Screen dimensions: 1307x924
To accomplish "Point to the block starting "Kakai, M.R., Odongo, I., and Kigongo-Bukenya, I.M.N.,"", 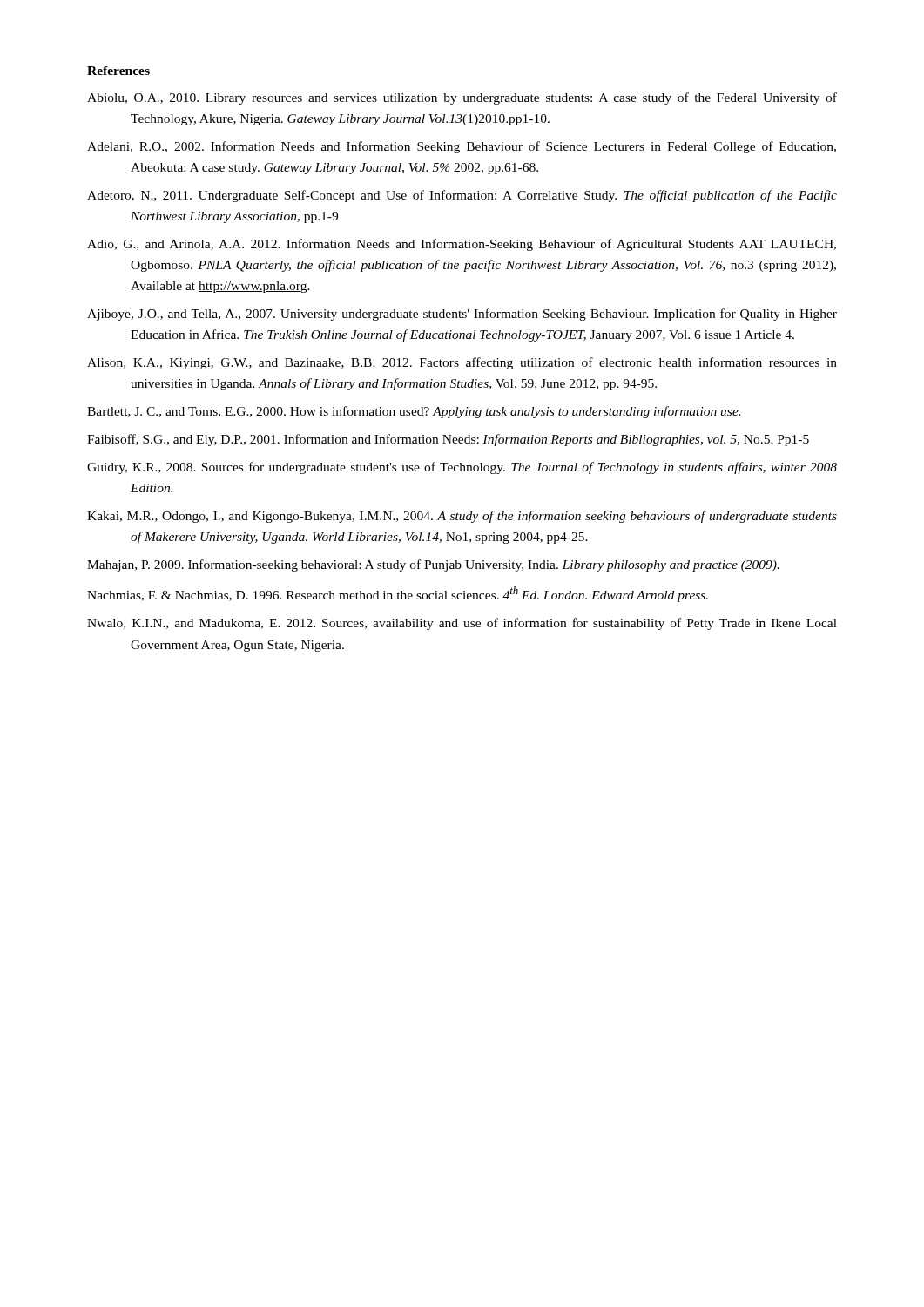I will (462, 526).
